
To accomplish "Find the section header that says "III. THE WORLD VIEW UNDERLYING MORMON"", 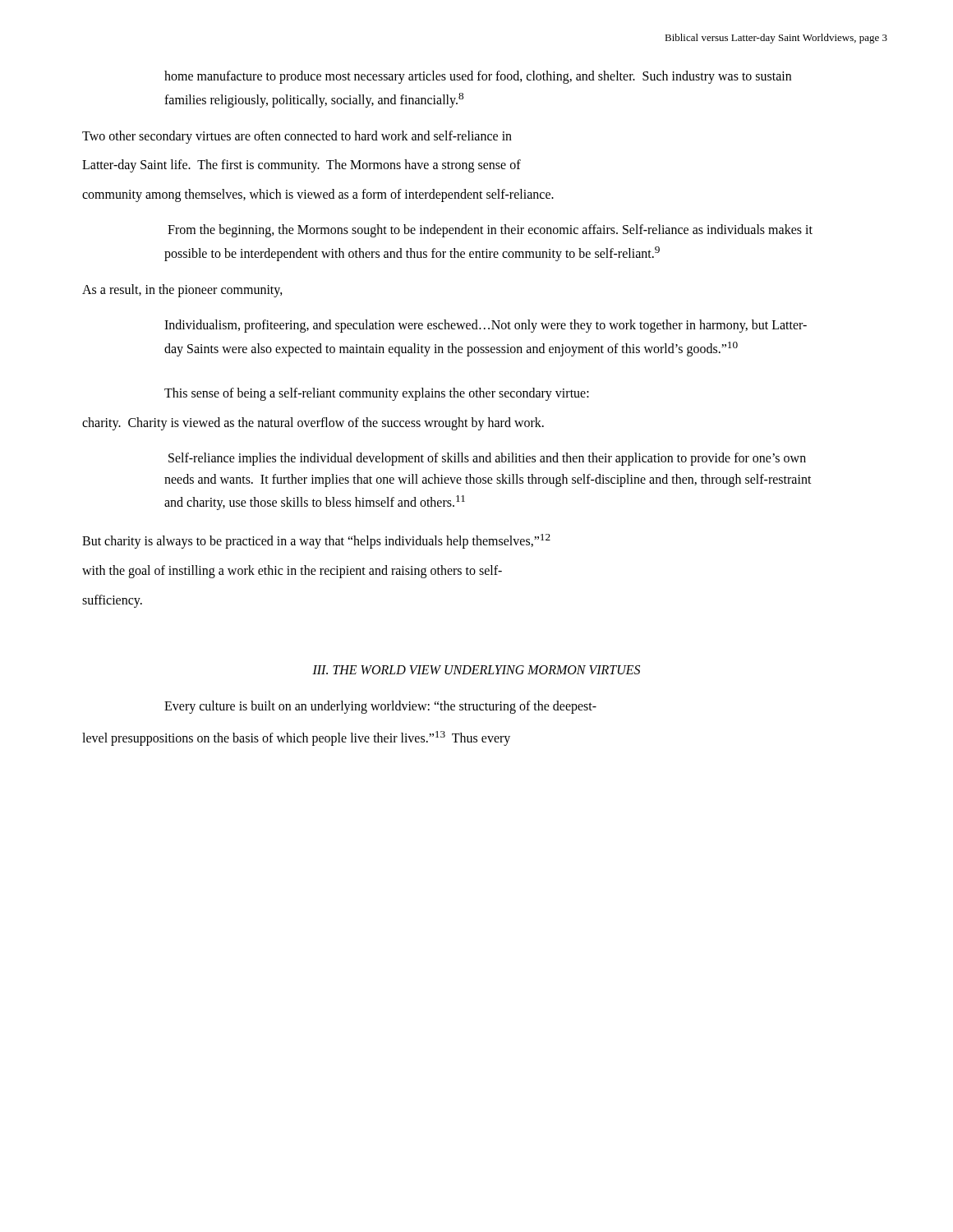I will tap(476, 670).
